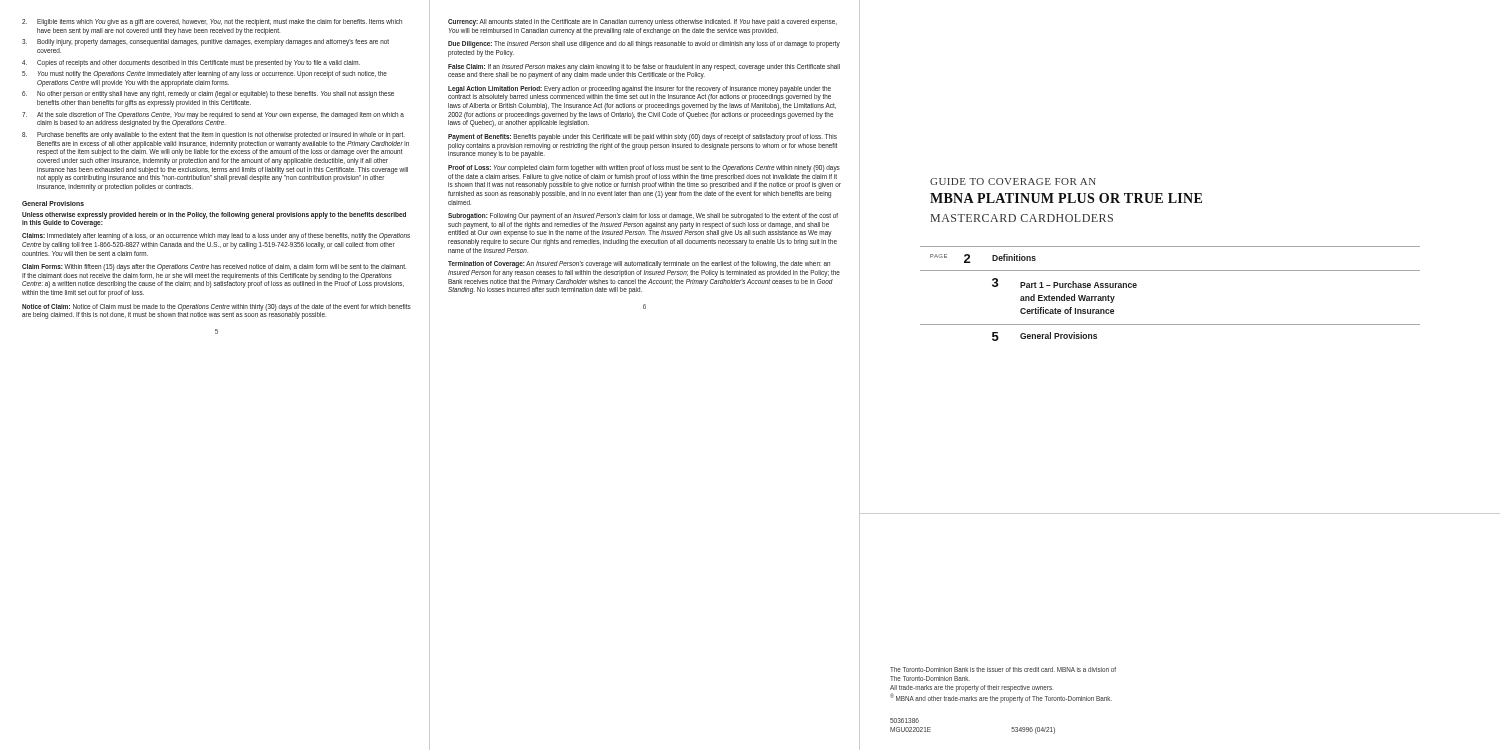1500x750 pixels.
Task: Where is the passage that starts "Claim Forms: Within fifteen (15) days"?
Action: click(x=214, y=280)
